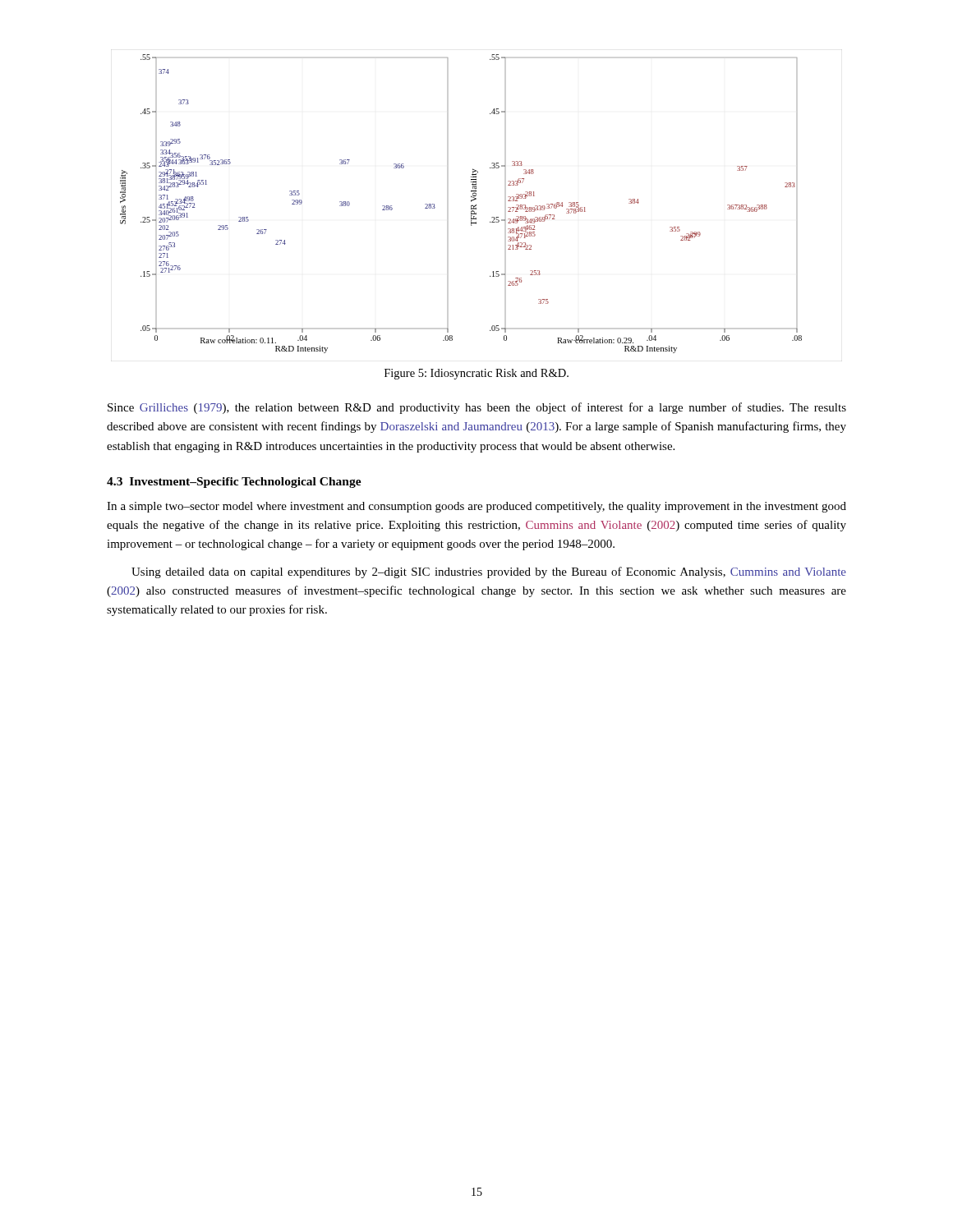Select a scatter plot
This screenshot has width=953, height=1232.
[x=476, y=205]
